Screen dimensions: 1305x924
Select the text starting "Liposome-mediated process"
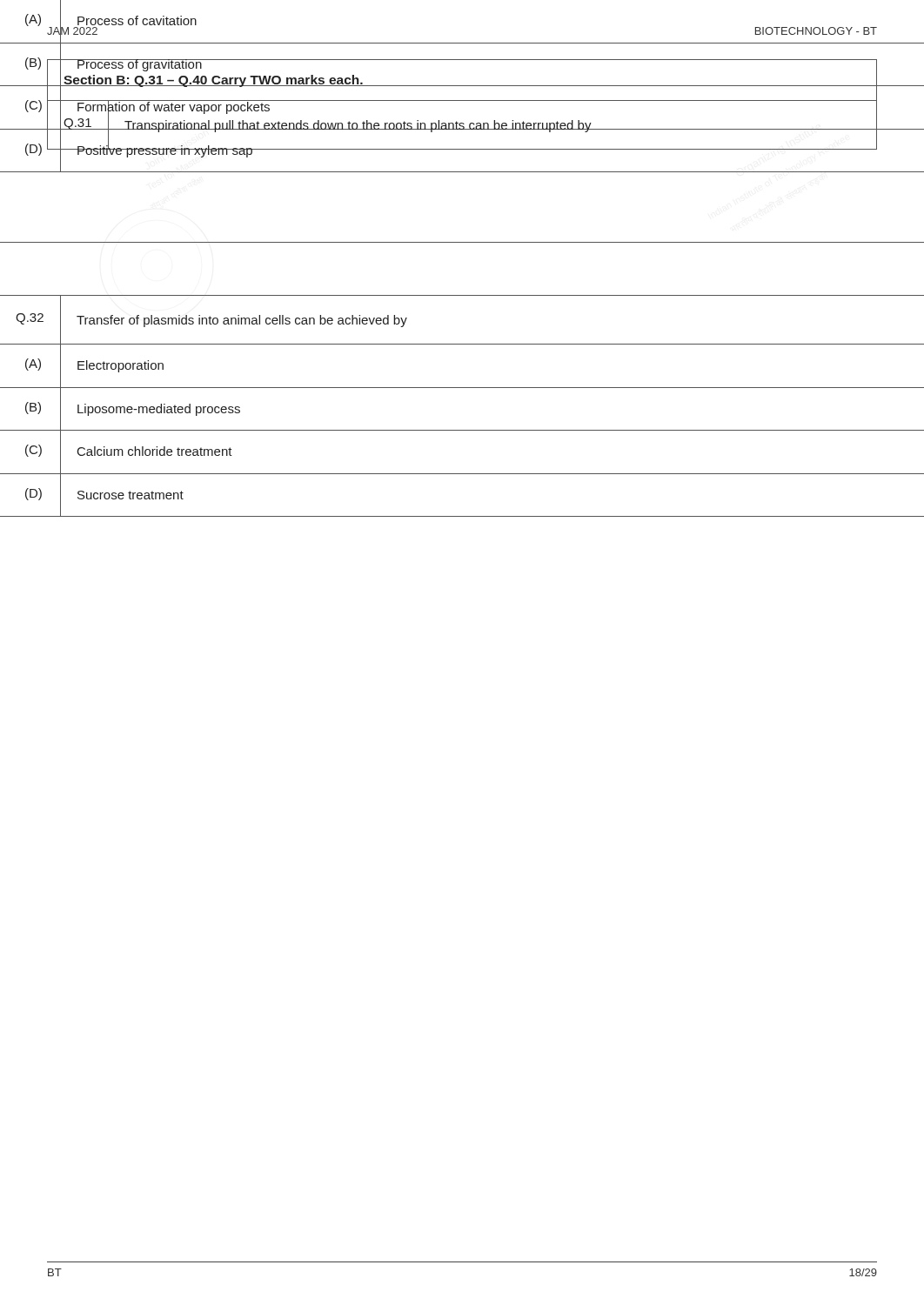point(159,408)
